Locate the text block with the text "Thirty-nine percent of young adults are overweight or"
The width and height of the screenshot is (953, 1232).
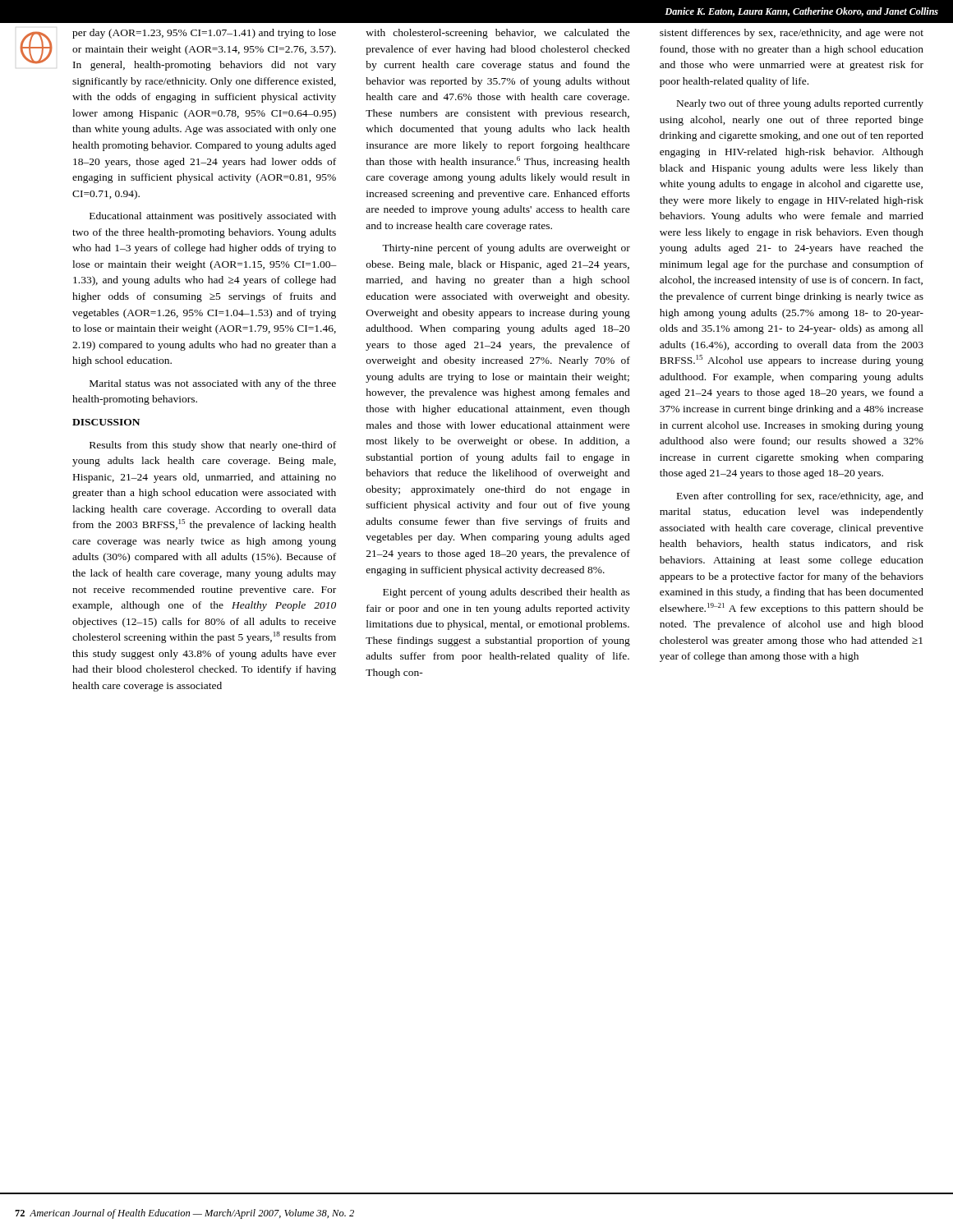click(x=498, y=409)
